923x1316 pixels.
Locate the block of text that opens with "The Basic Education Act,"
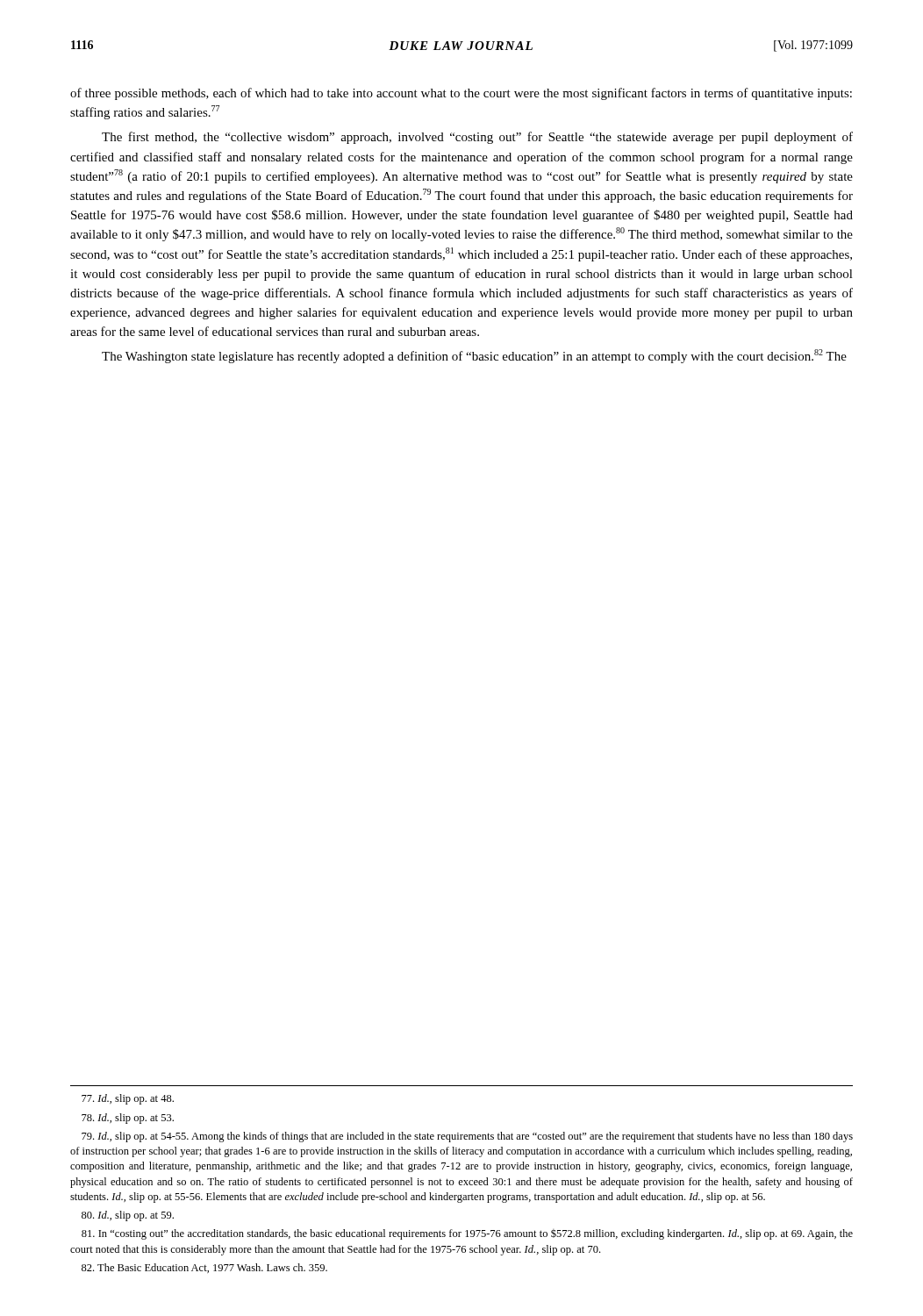click(199, 1268)
